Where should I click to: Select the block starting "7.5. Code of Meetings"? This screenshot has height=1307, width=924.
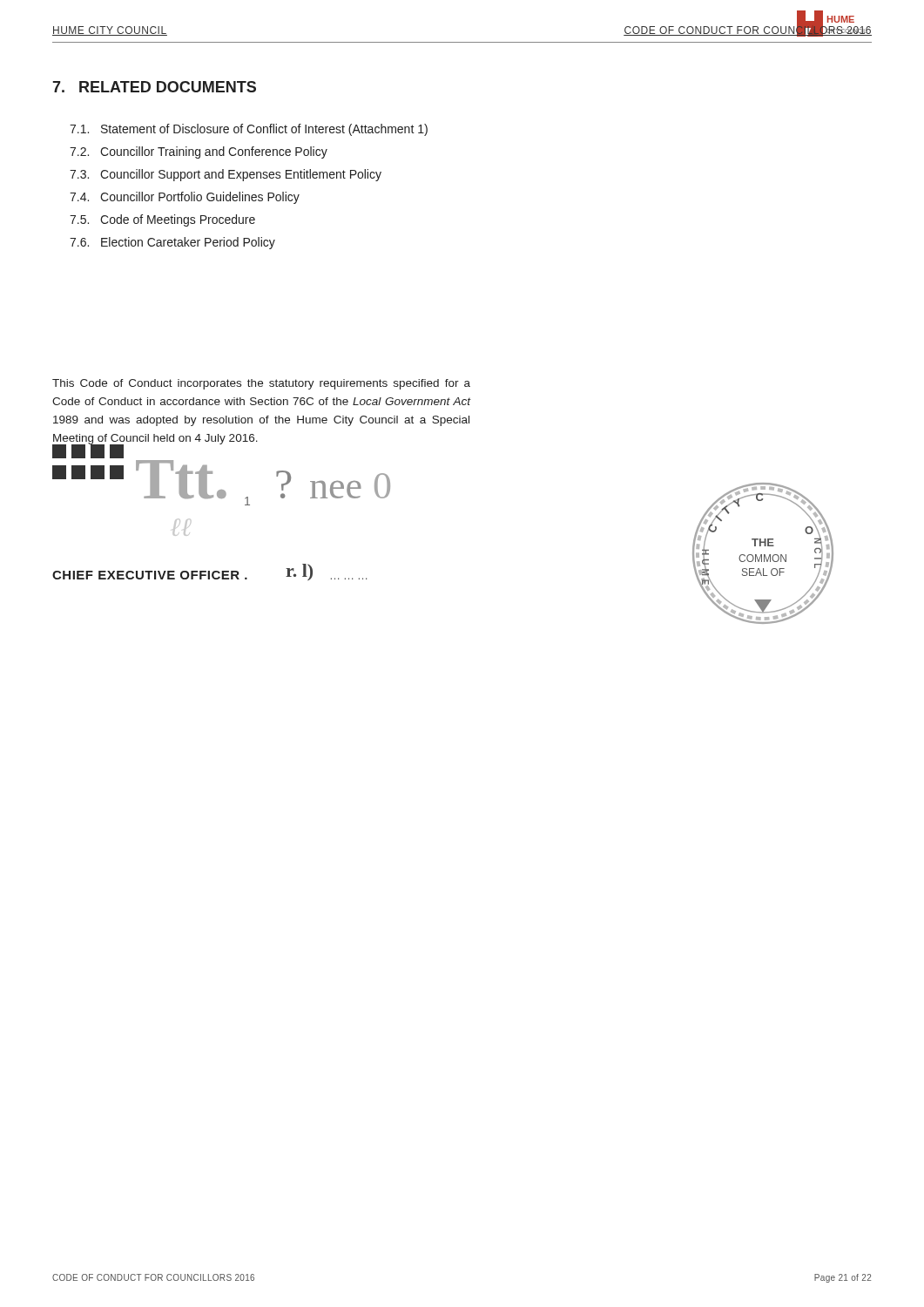pos(163,220)
